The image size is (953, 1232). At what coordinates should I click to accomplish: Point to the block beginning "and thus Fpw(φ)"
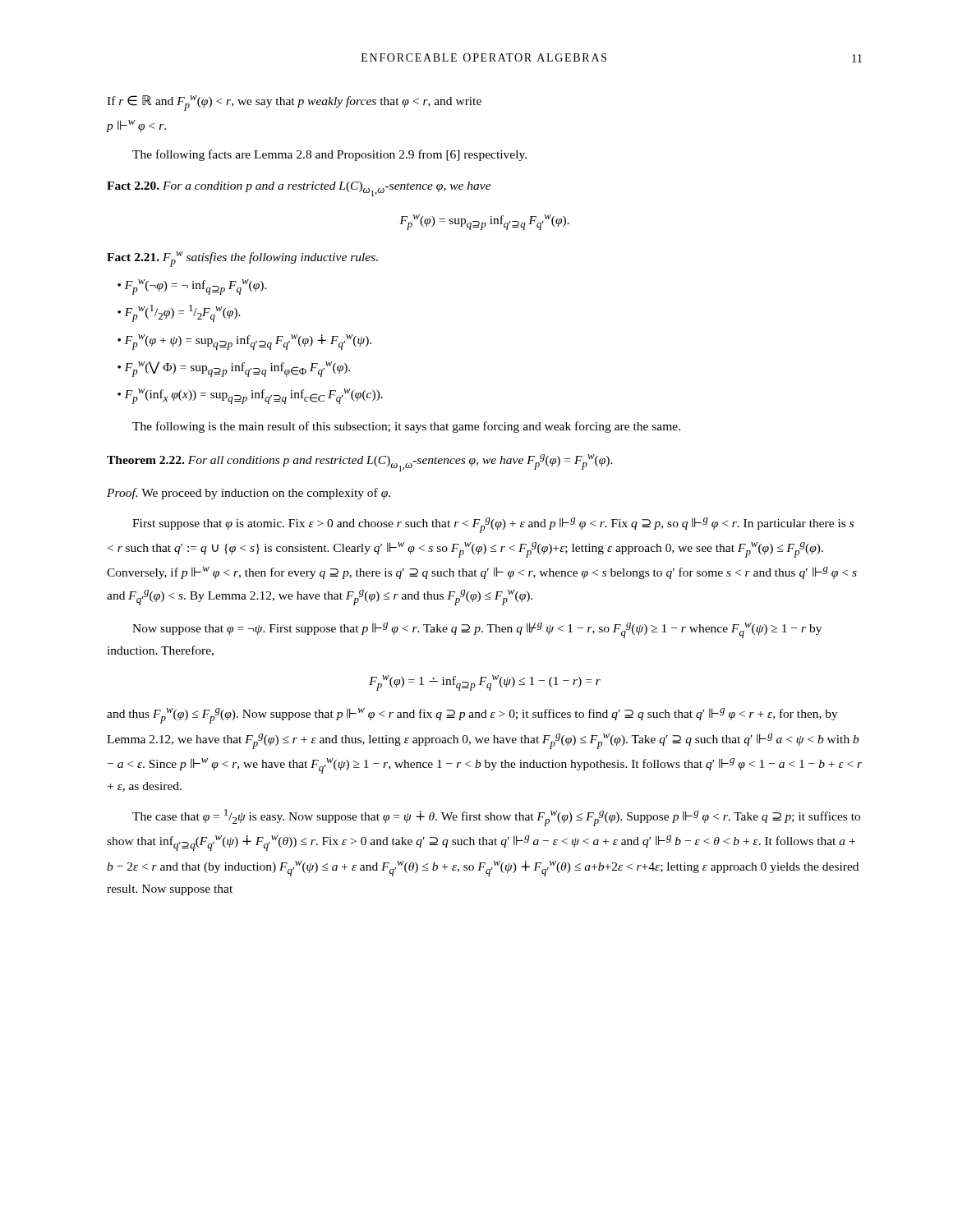click(484, 748)
